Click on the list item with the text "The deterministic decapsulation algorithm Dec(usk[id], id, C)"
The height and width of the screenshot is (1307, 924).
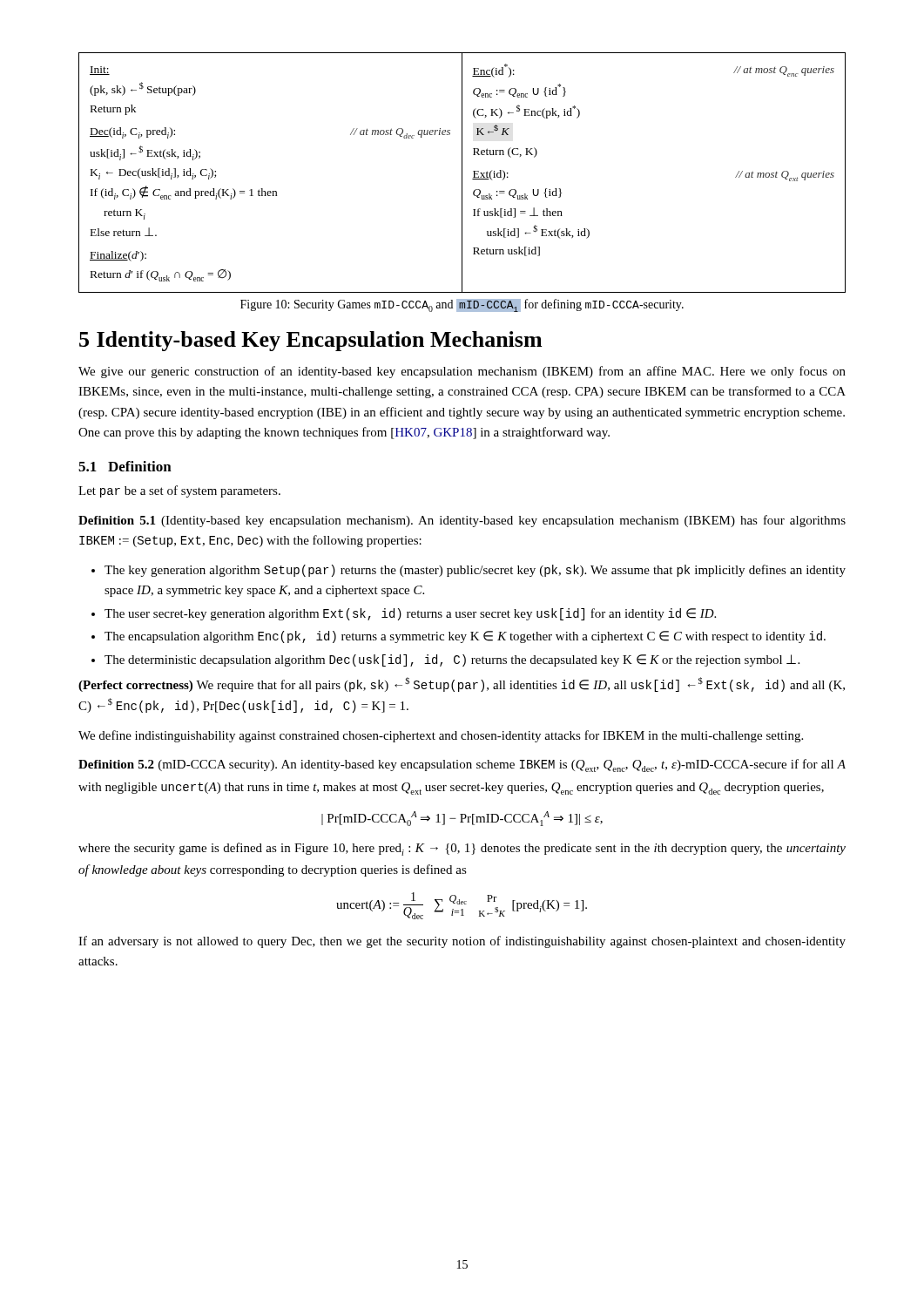(453, 660)
